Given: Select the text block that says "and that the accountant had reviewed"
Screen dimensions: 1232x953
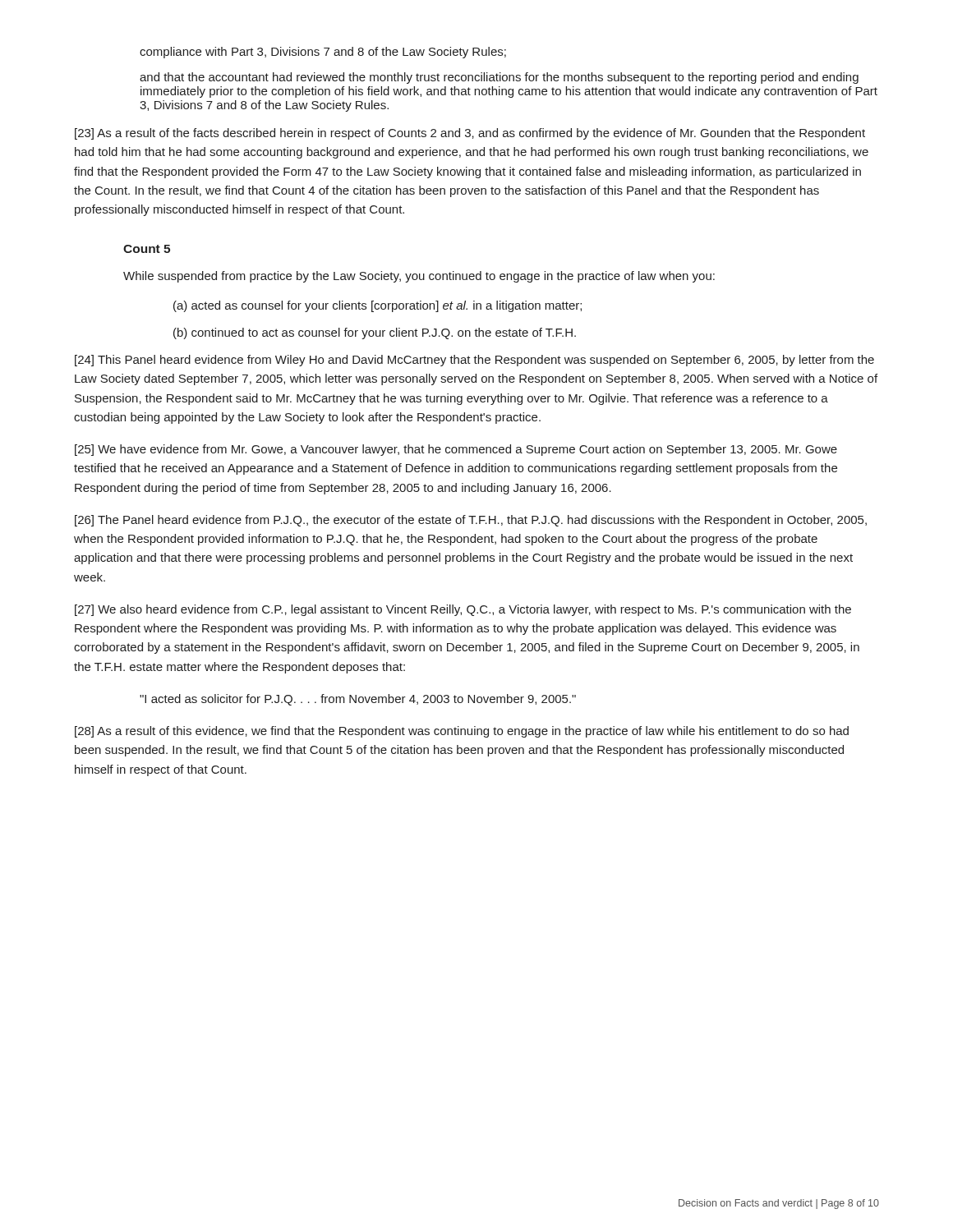Looking at the screenshot, I should (x=509, y=91).
